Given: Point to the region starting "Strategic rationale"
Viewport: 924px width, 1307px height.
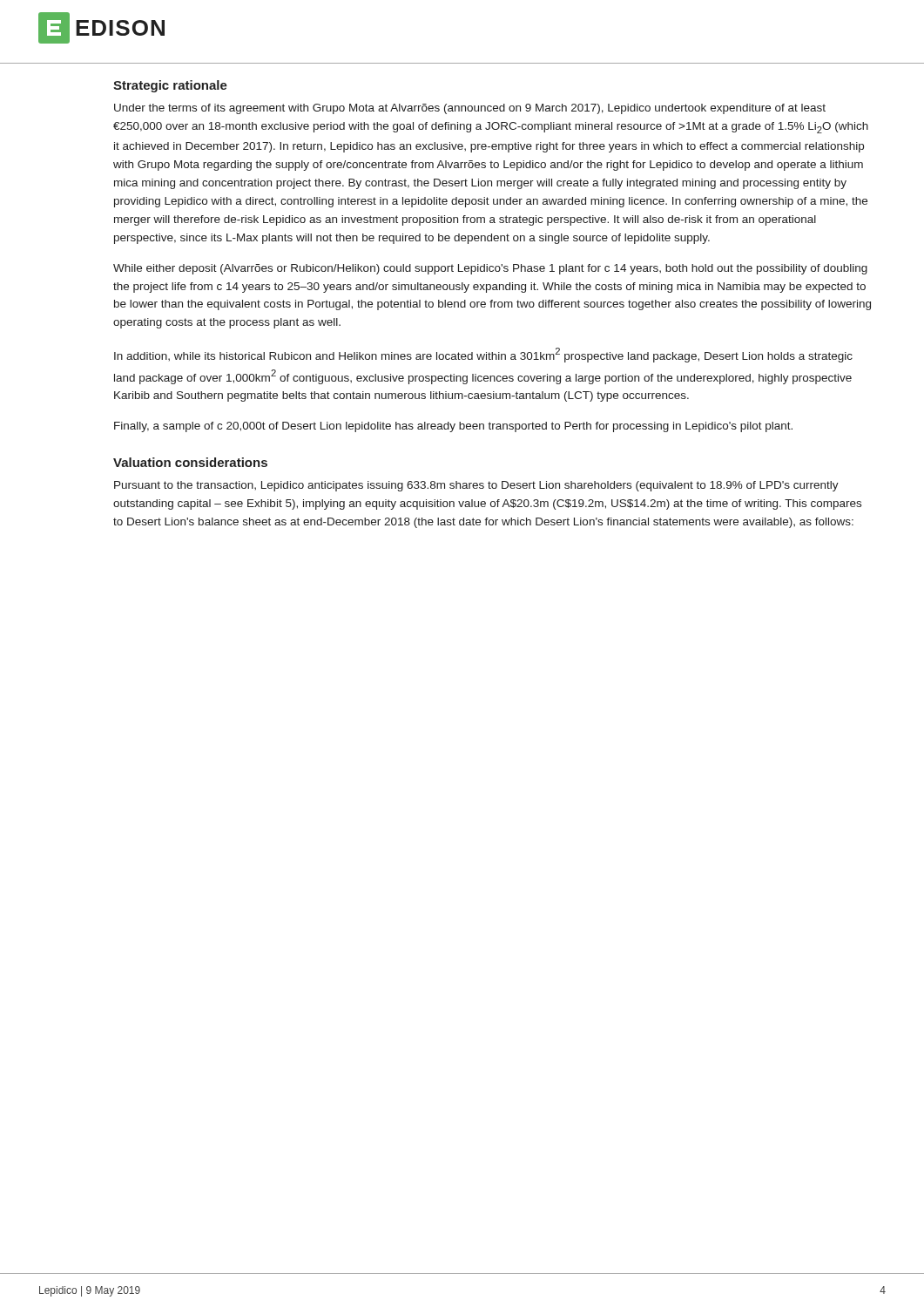Looking at the screenshot, I should pos(170,85).
